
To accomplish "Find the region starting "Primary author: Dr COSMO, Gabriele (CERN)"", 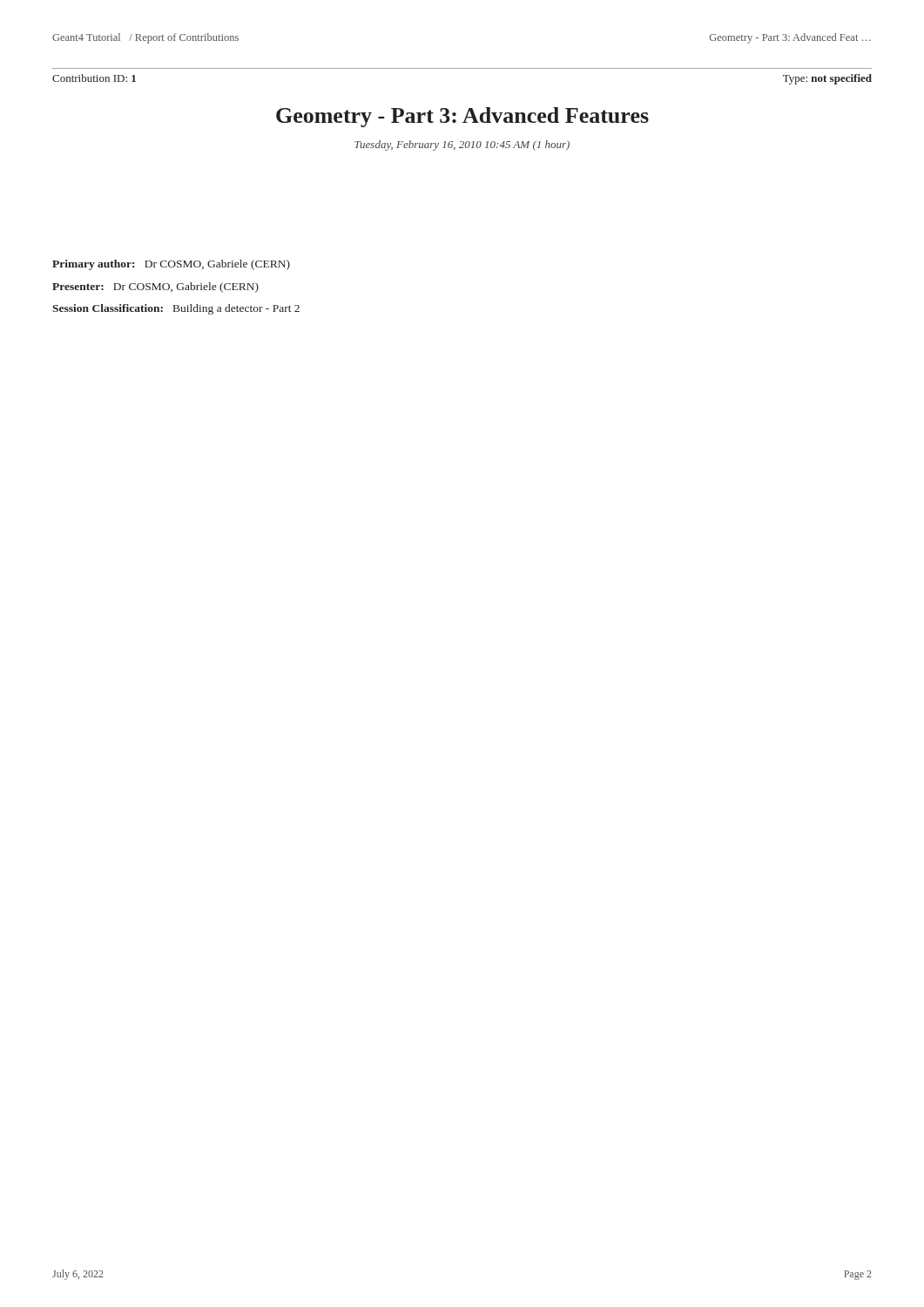I will click(171, 264).
